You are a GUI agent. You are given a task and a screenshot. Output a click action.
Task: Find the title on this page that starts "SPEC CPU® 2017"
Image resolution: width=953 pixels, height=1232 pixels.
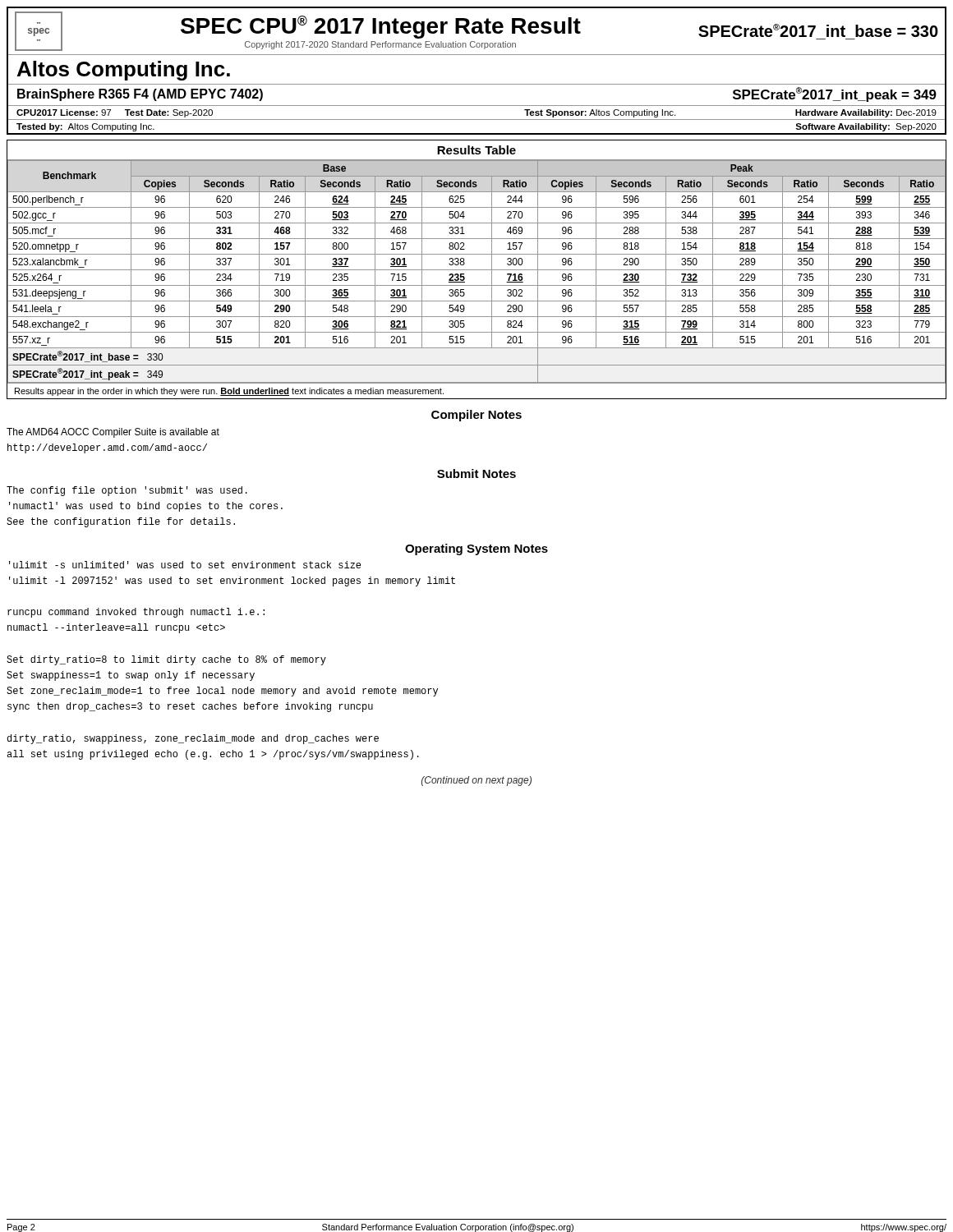point(380,31)
